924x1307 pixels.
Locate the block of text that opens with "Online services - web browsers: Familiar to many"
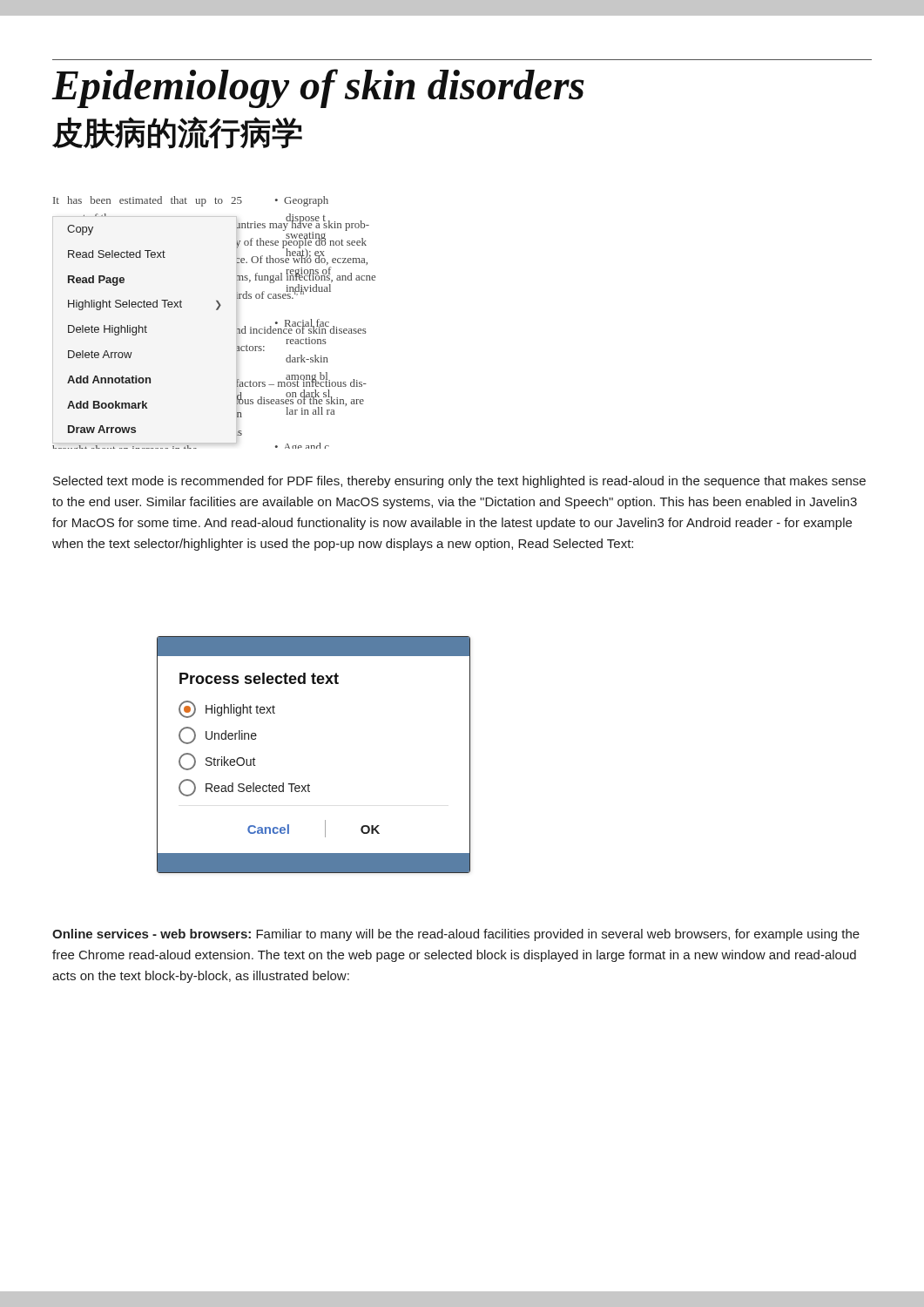(x=456, y=955)
